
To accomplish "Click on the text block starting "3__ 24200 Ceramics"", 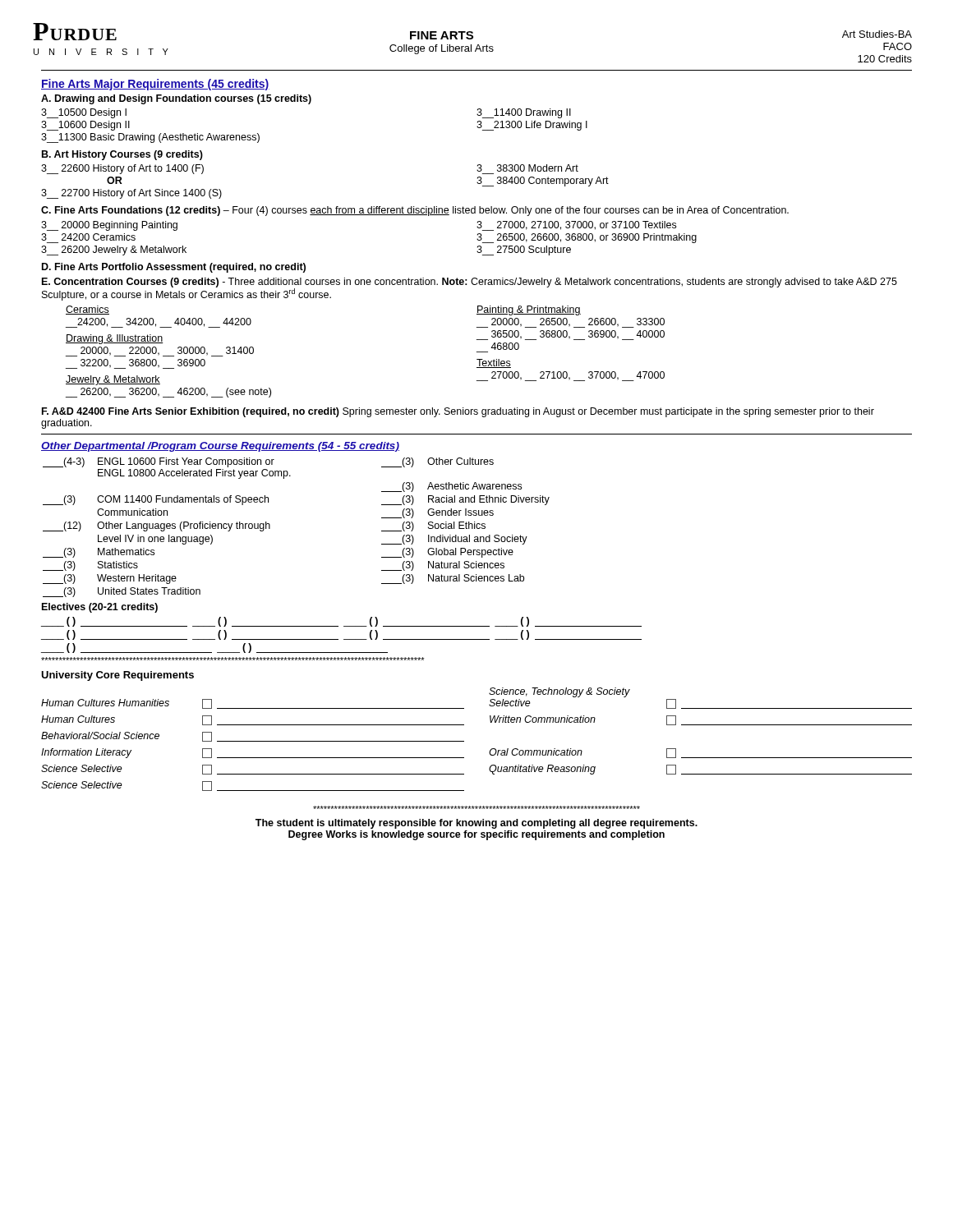I will (88, 237).
